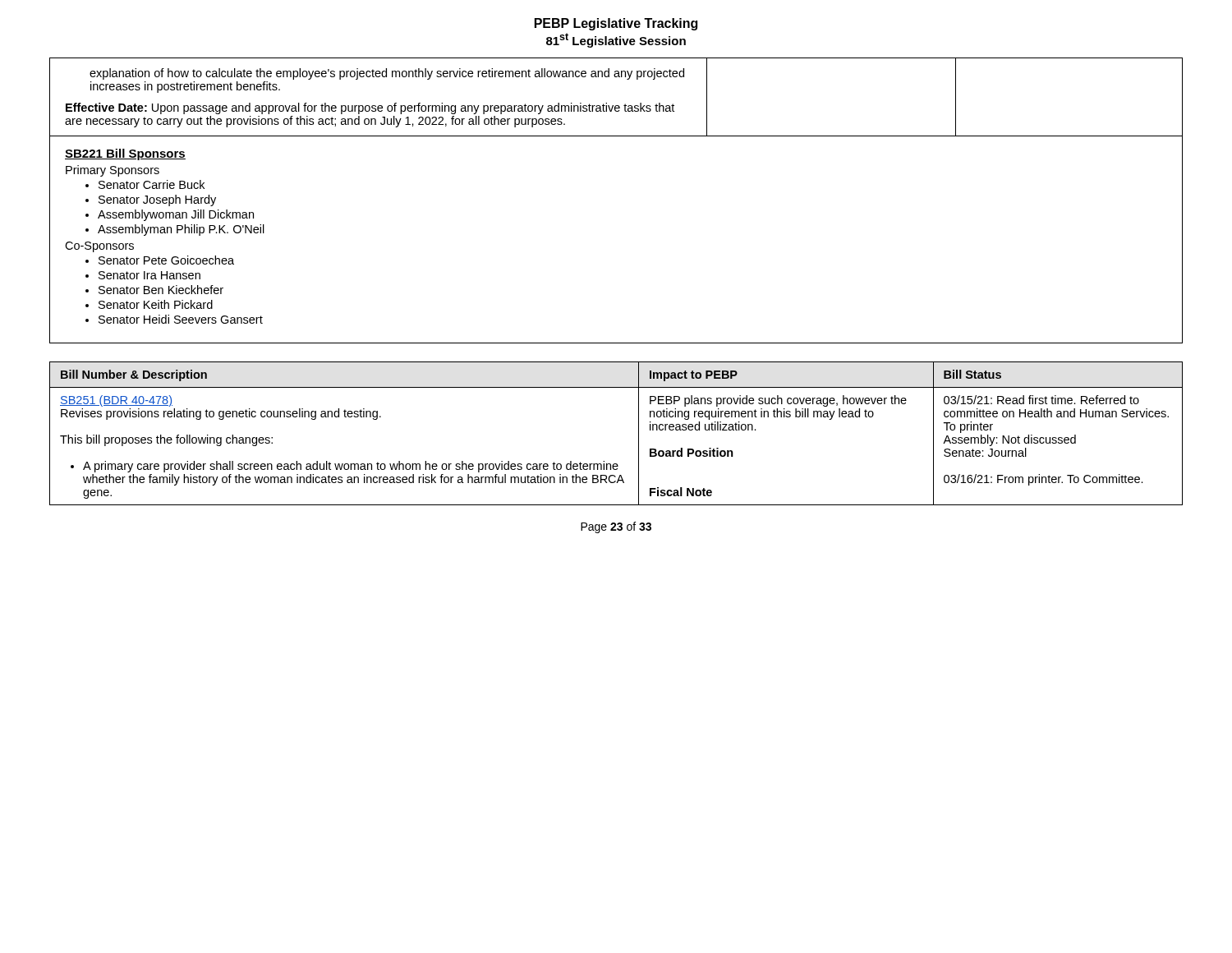
Task: Locate the list item that says "Senator Heidi Seevers"
Action: point(180,320)
